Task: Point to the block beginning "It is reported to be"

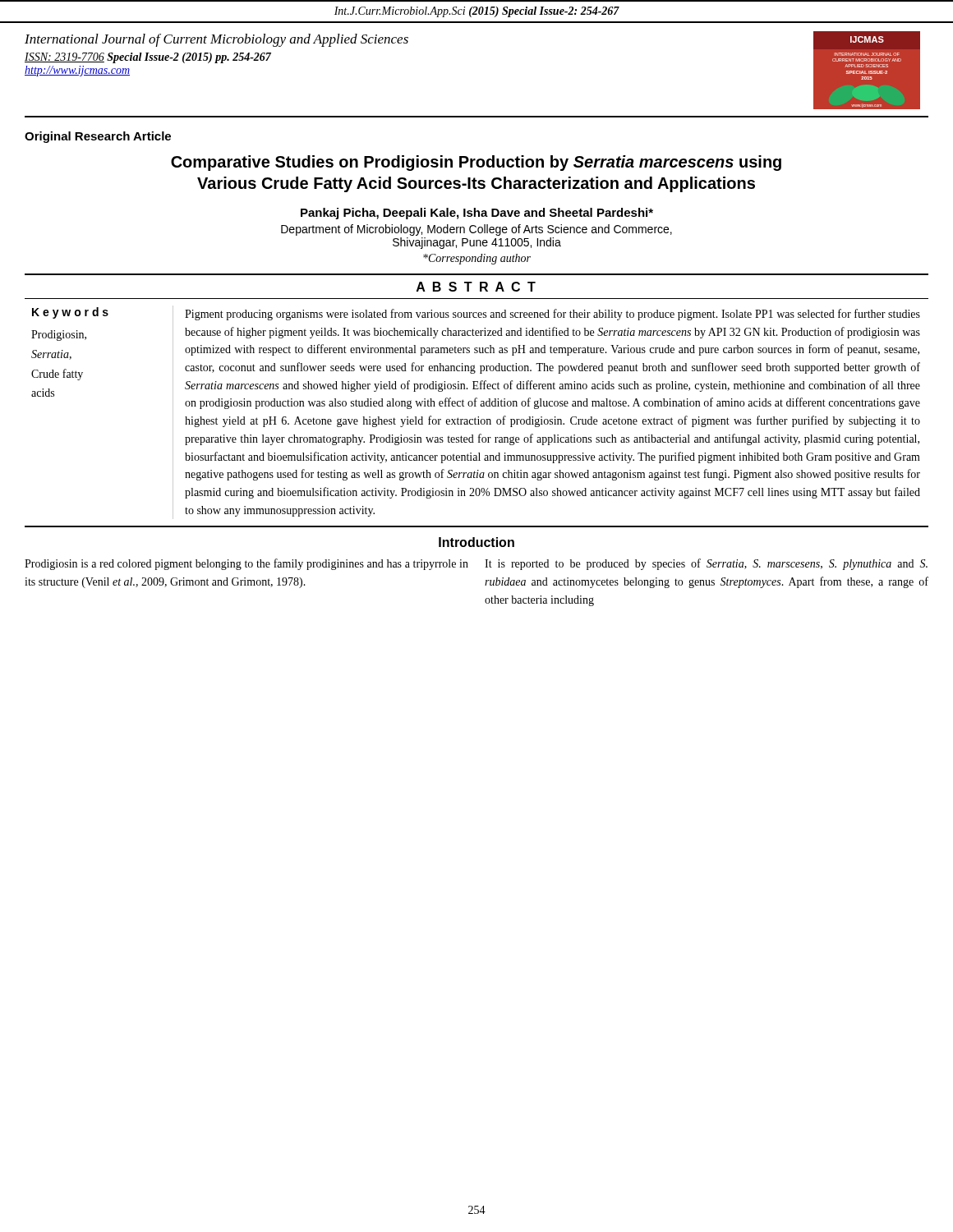Action: pyautogui.click(x=707, y=582)
